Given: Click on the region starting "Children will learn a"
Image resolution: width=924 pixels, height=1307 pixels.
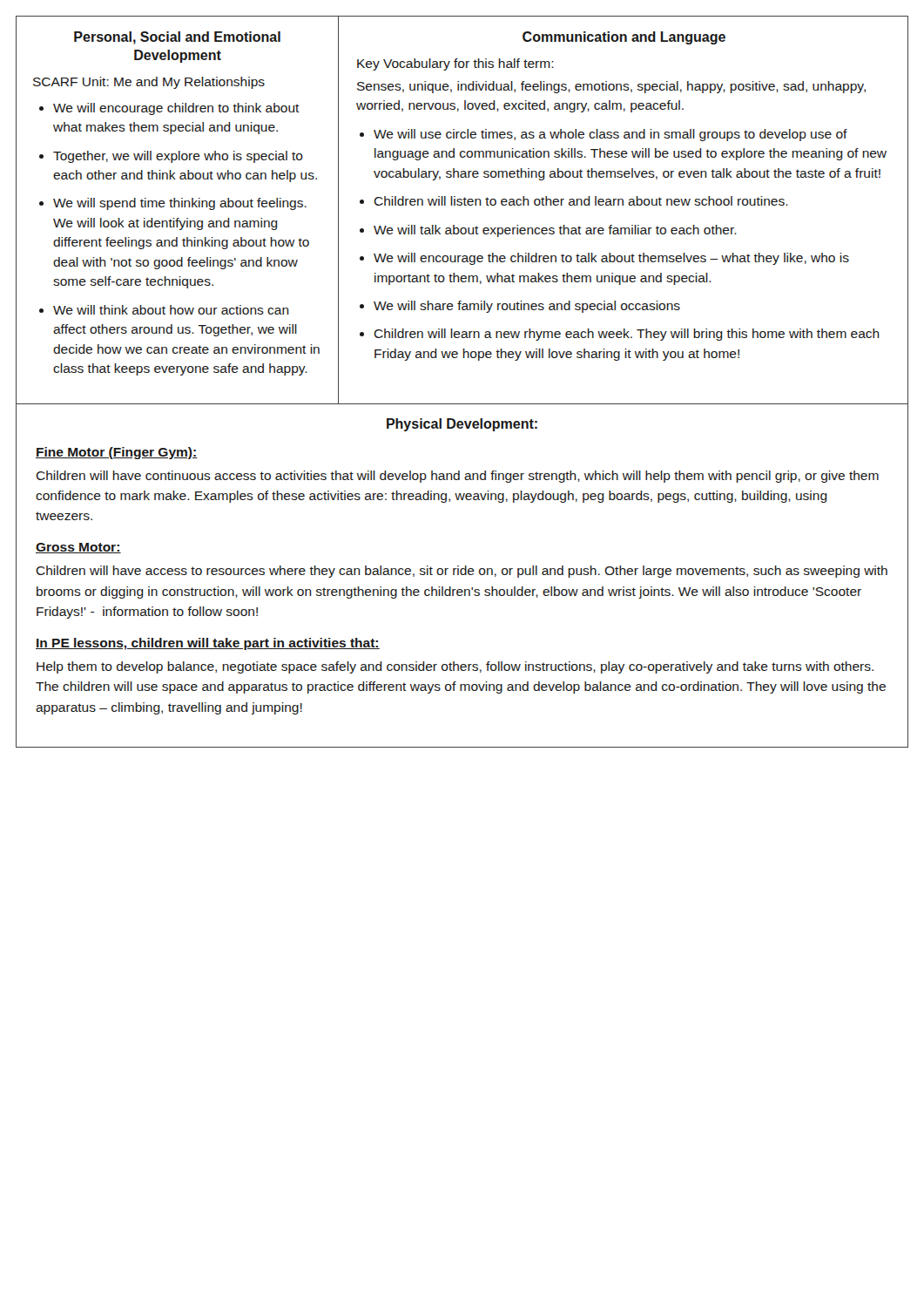Looking at the screenshot, I should click(627, 344).
